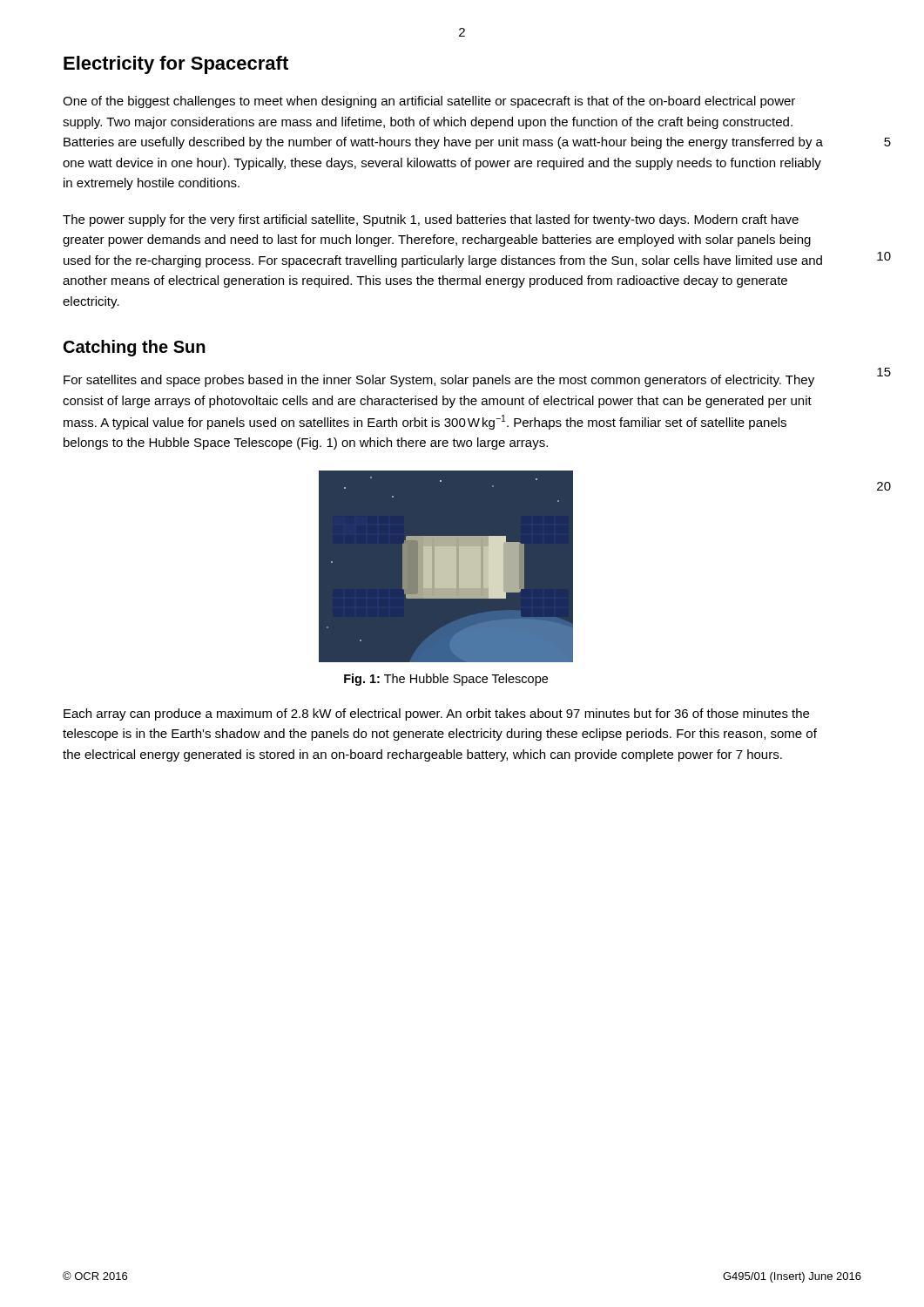Click on the photo
924x1307 pixels.
point(446,567)
